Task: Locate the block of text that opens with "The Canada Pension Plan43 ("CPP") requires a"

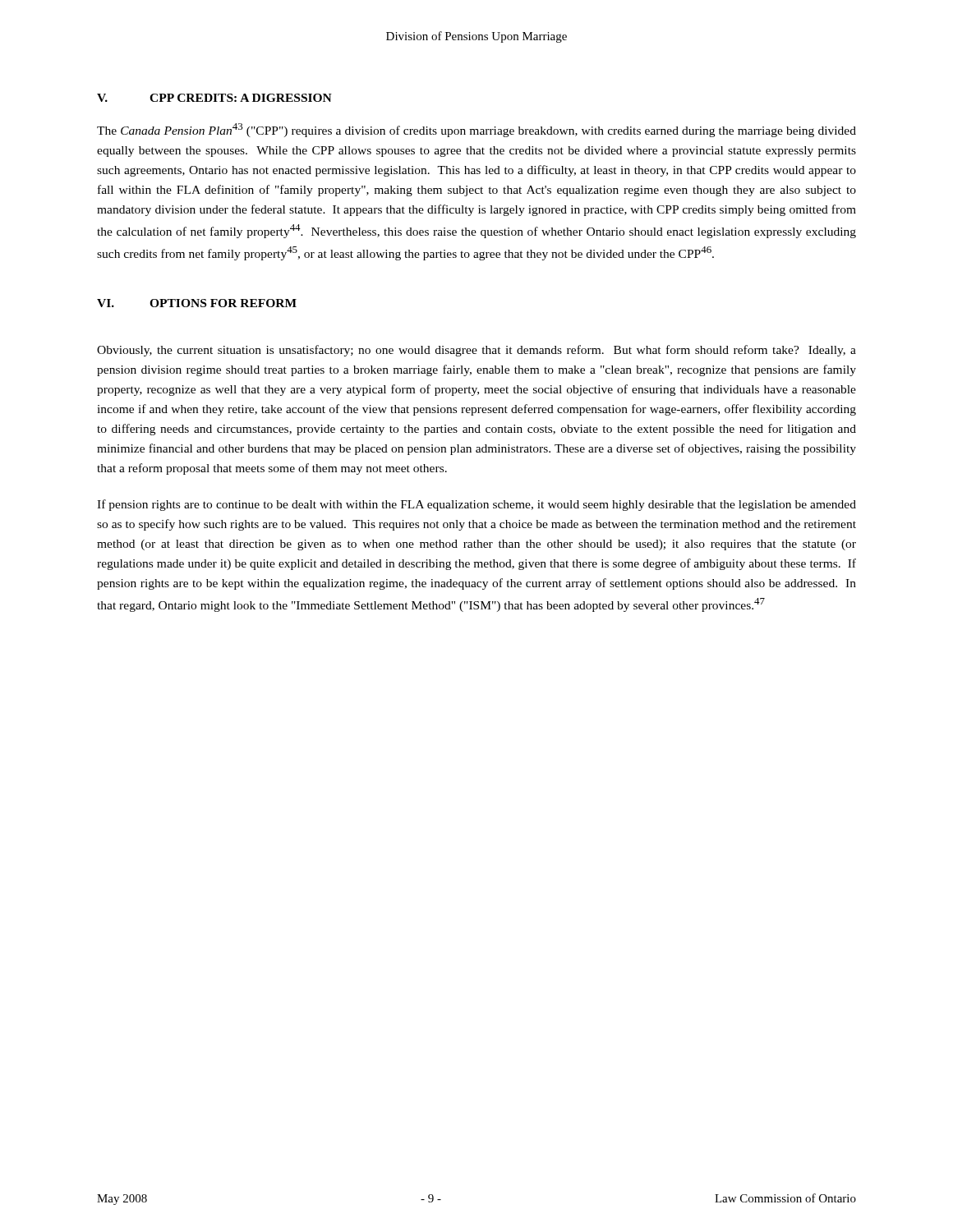Action: (x=476, y=190)
